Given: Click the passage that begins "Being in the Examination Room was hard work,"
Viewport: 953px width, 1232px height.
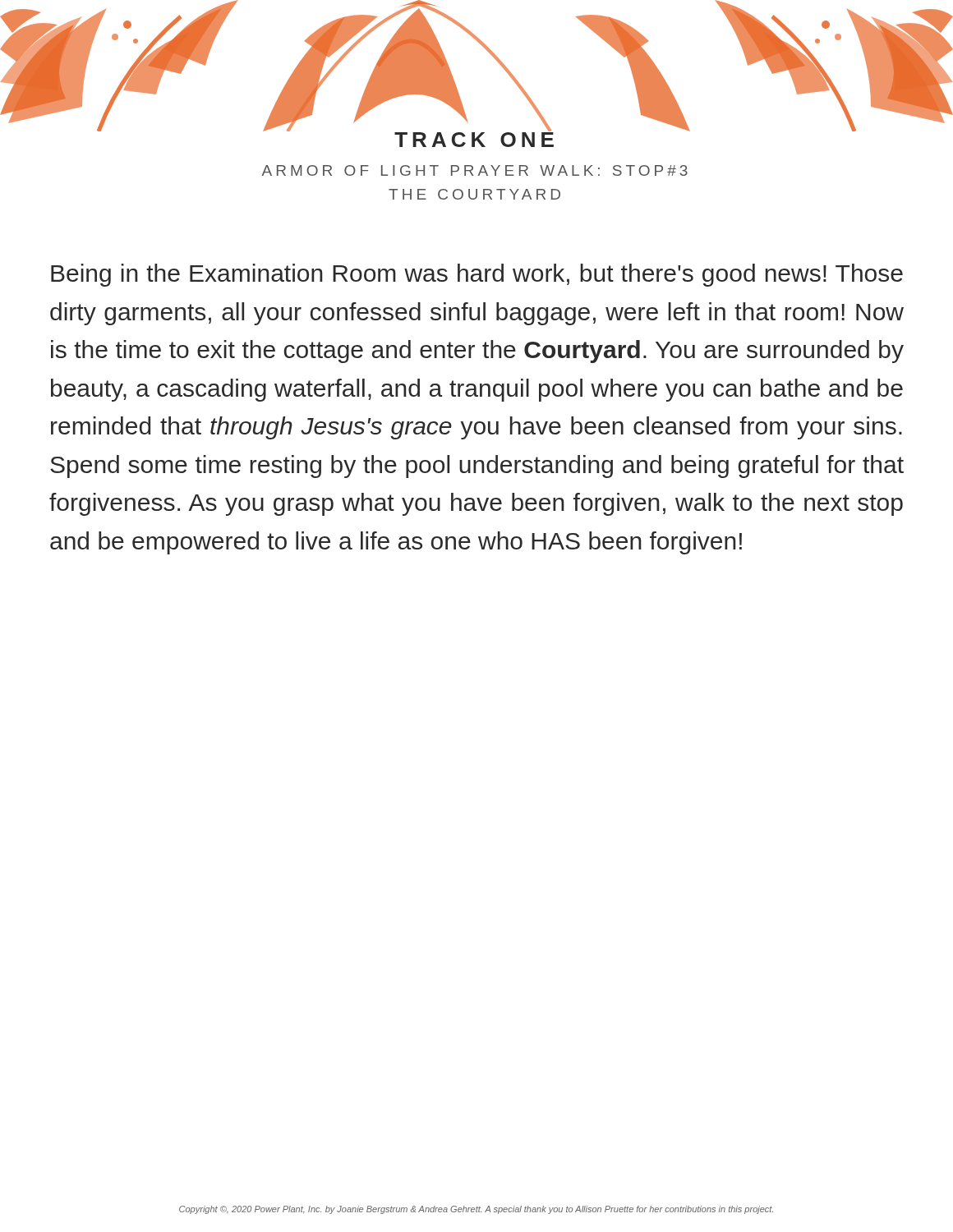Looking at the screenshot, I should click(x=476, y=407).
